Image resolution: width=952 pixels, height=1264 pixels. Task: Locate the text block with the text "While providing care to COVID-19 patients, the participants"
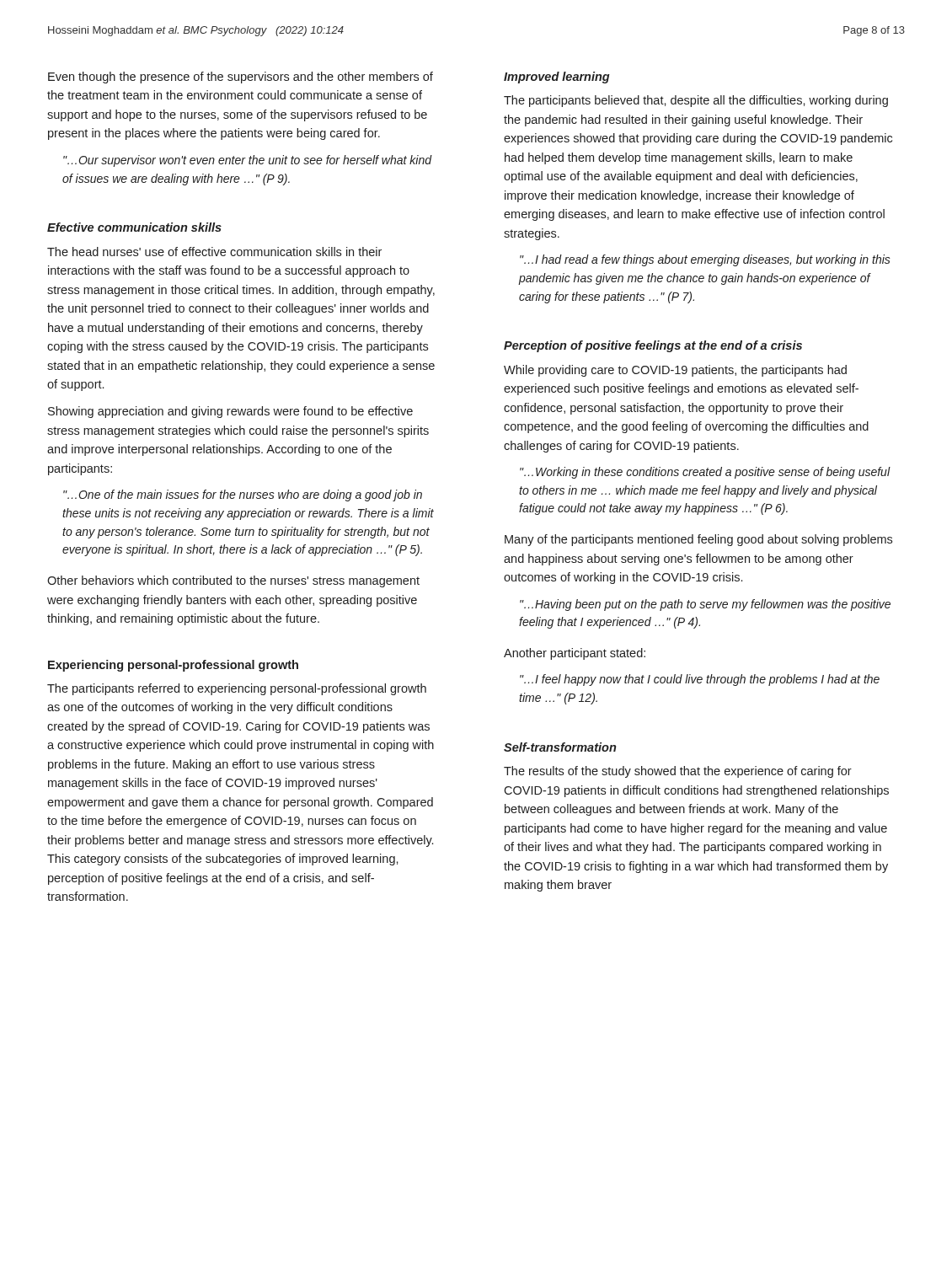click(698, 408)
